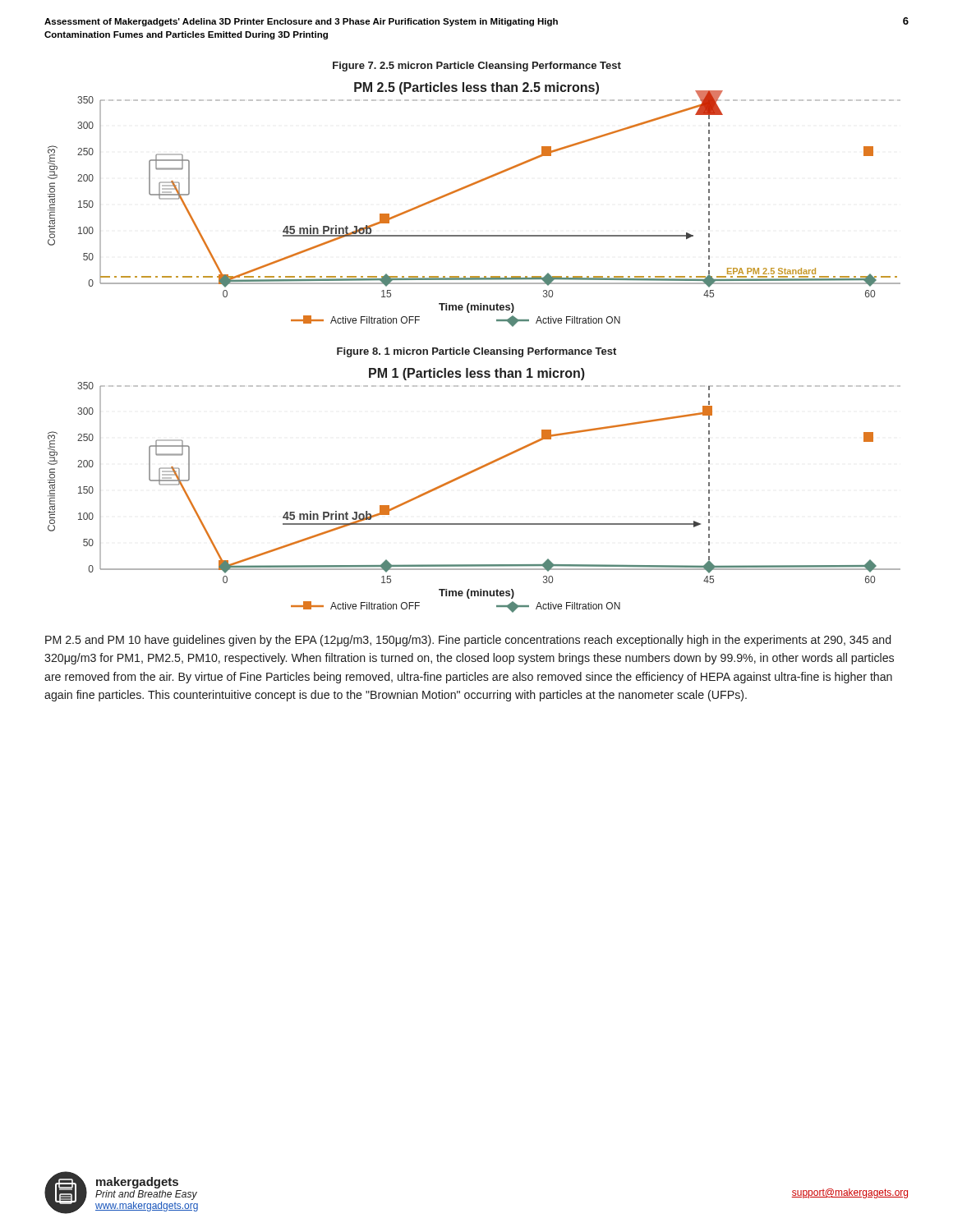
Task: Locate the block of text that opens with "PM 2.5 and PM 10"
Action: click(x=469, y=667)
